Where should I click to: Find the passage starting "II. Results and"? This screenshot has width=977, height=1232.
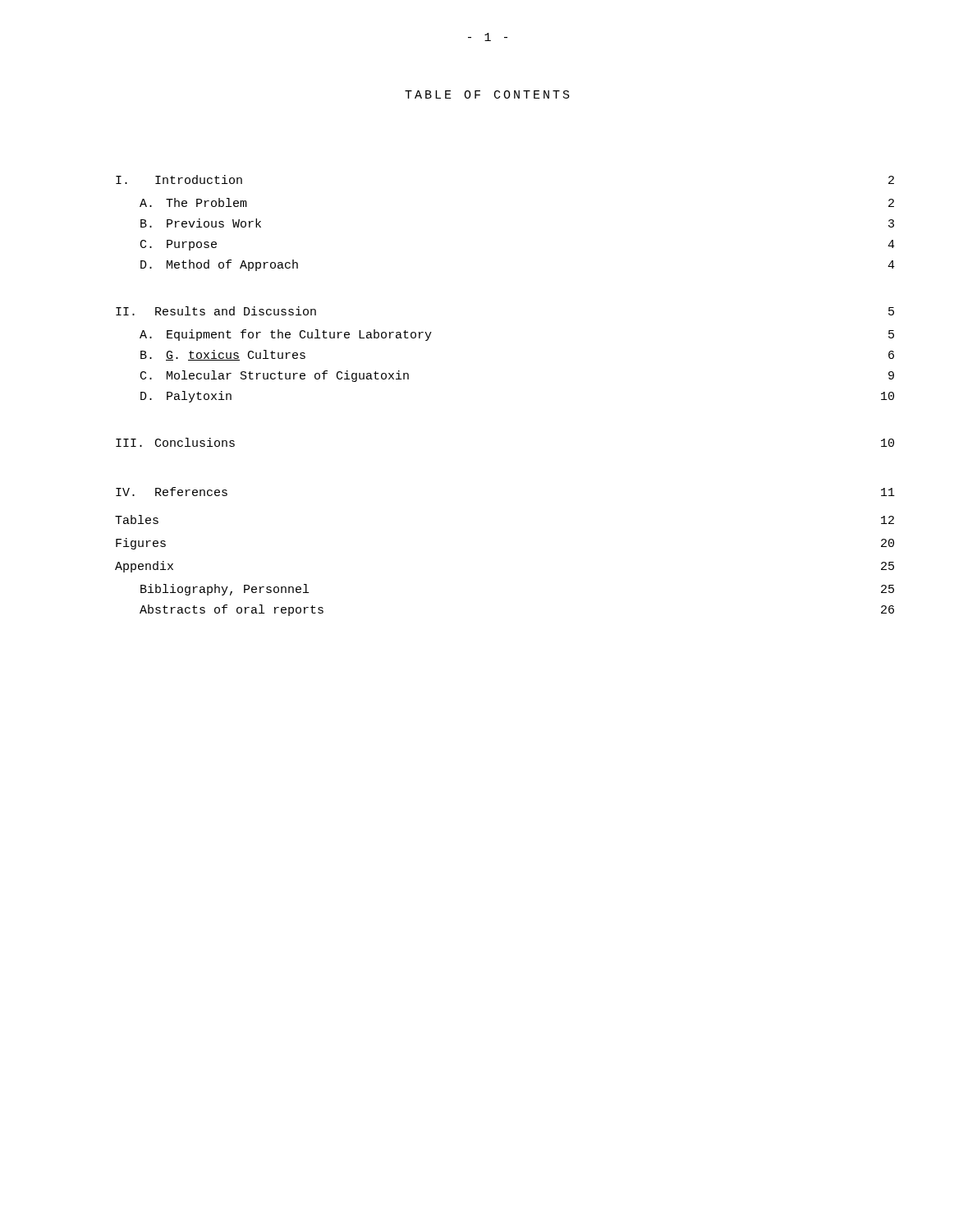[x=126, y=311]
